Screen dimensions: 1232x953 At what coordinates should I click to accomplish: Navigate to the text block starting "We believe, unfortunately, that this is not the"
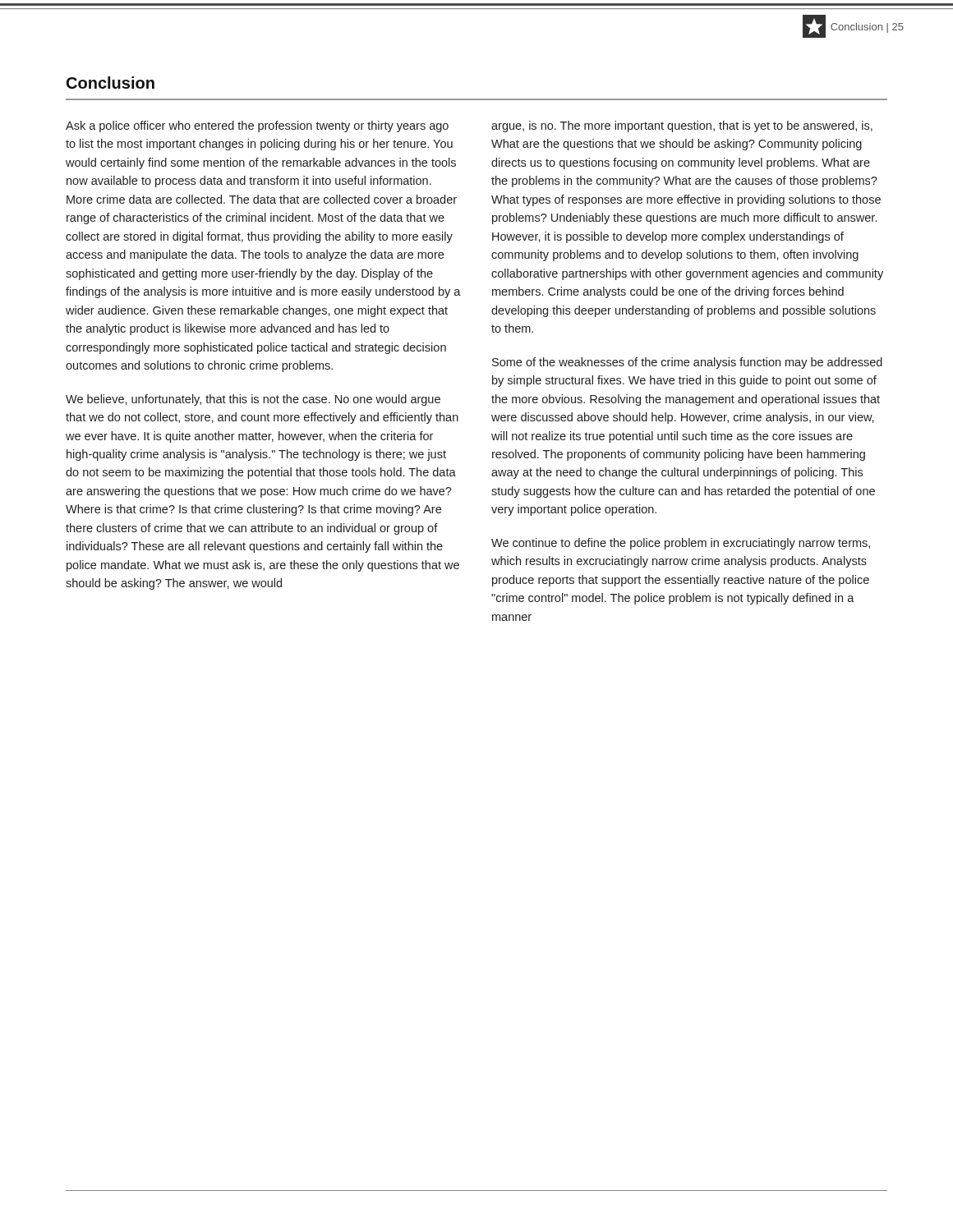point(264,491)
